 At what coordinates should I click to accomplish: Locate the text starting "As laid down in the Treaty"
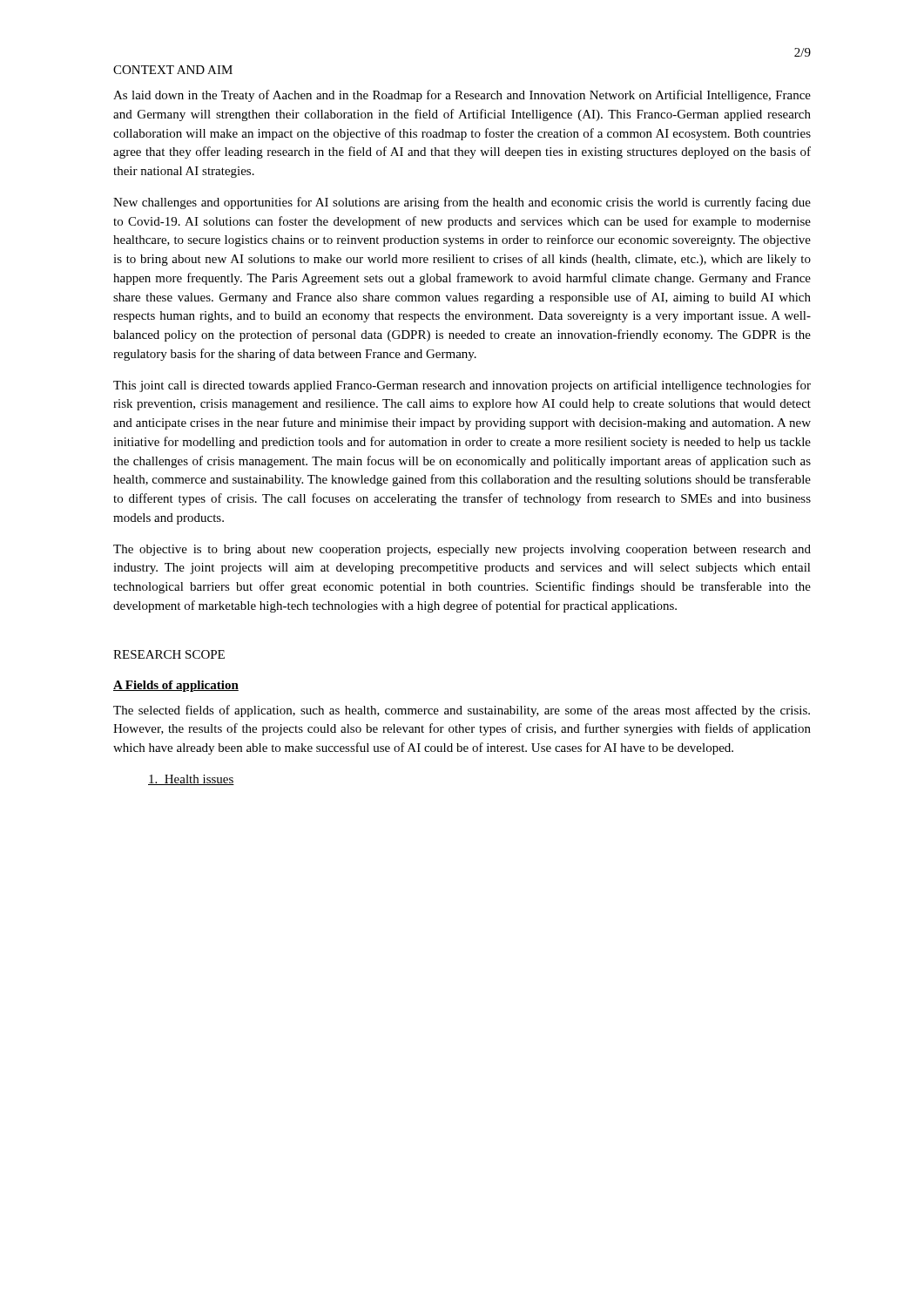pos(462,133)
